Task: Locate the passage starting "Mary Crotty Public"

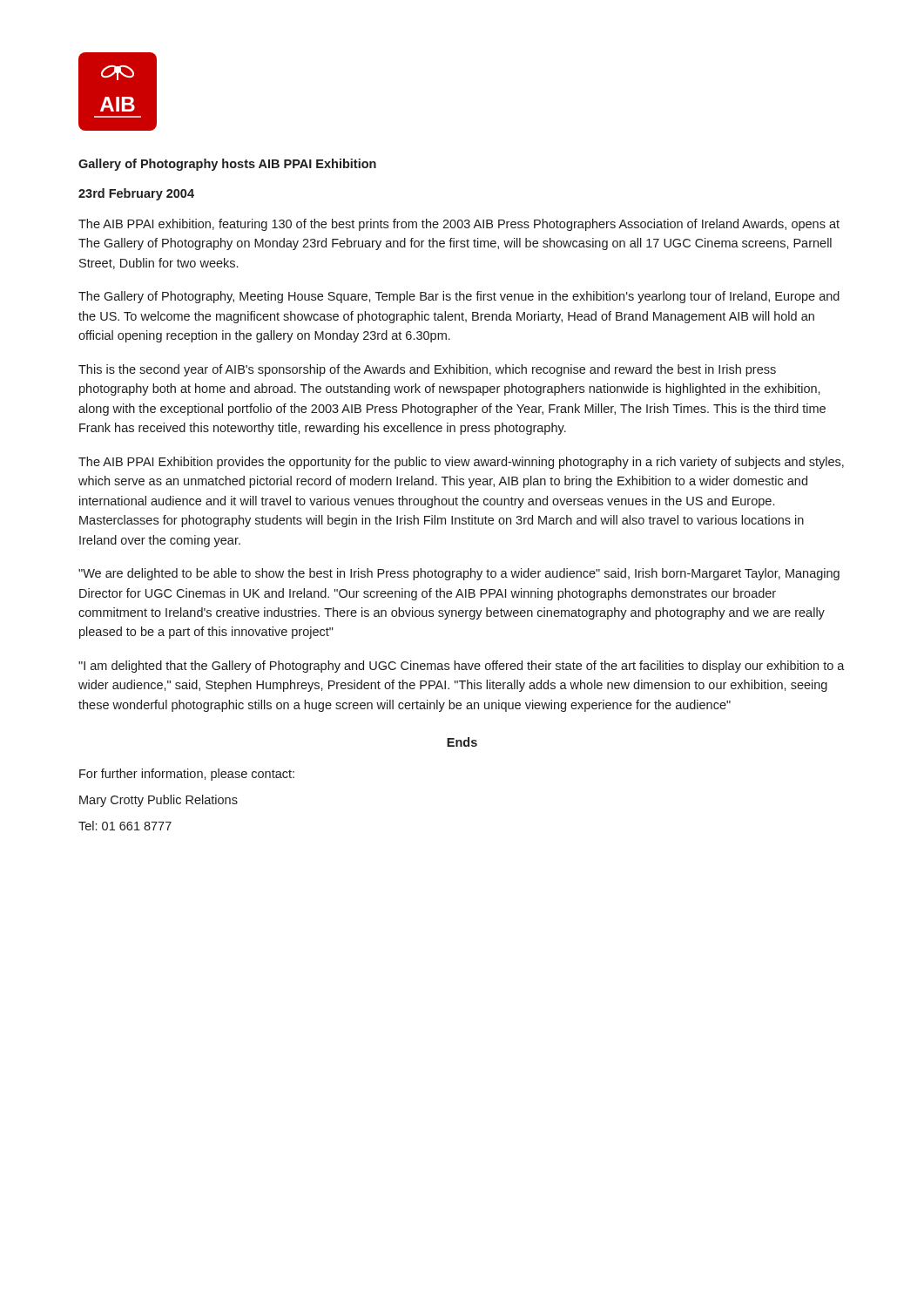Action: (158, 800)
